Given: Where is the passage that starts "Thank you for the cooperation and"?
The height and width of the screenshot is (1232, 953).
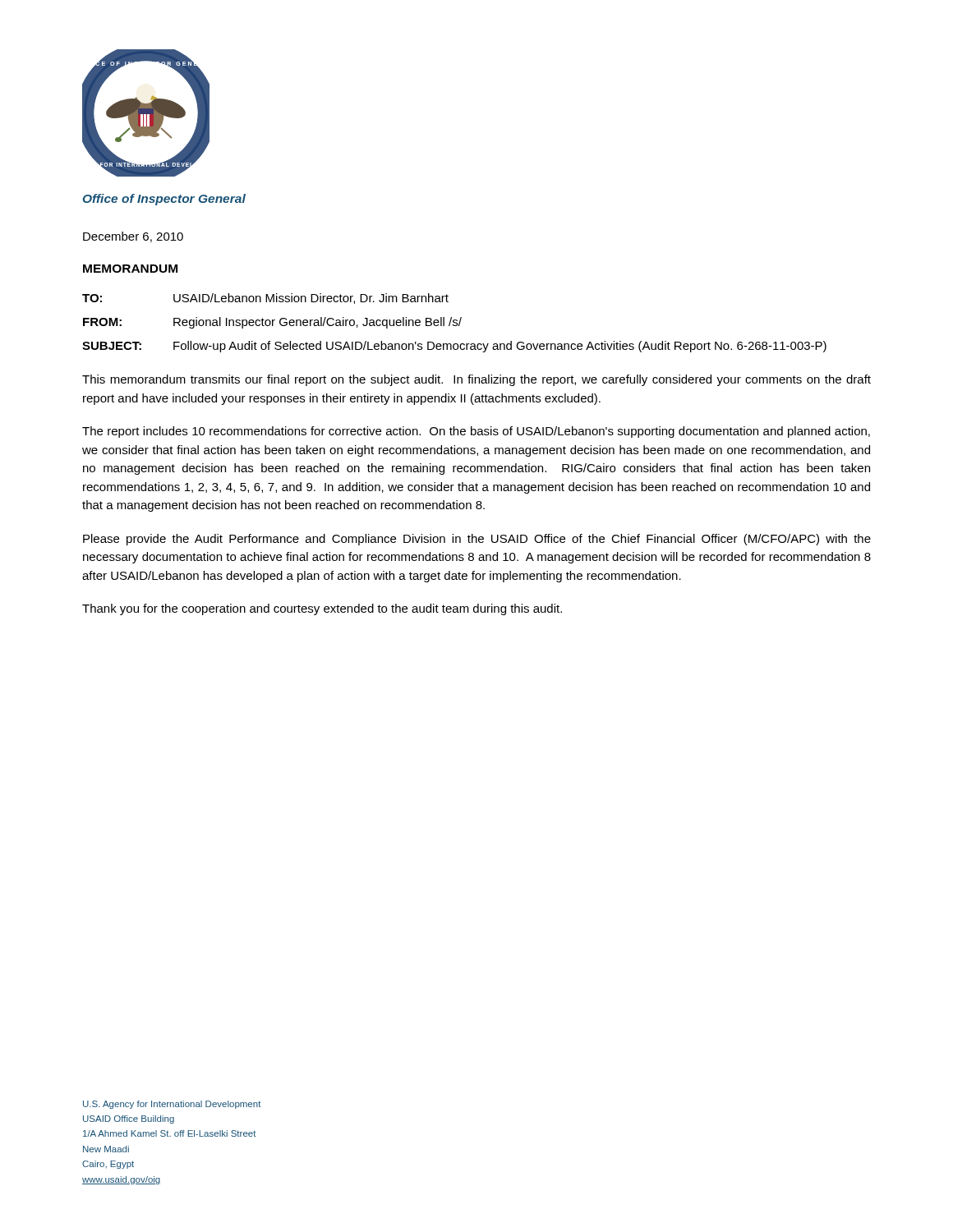Looking at the screenshot, I should (323, 608).
